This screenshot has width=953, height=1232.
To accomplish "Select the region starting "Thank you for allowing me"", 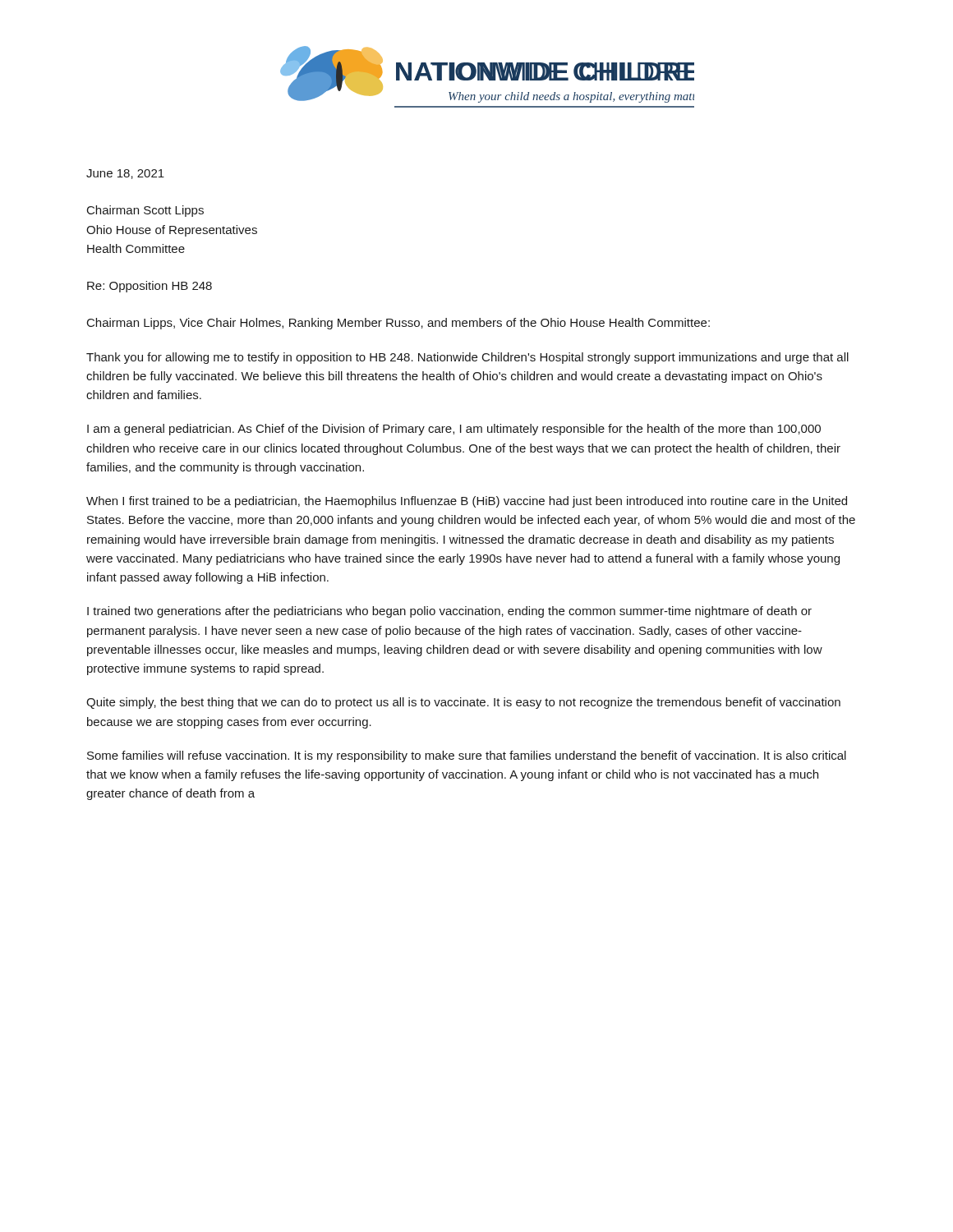I will [x=468, y=376].
